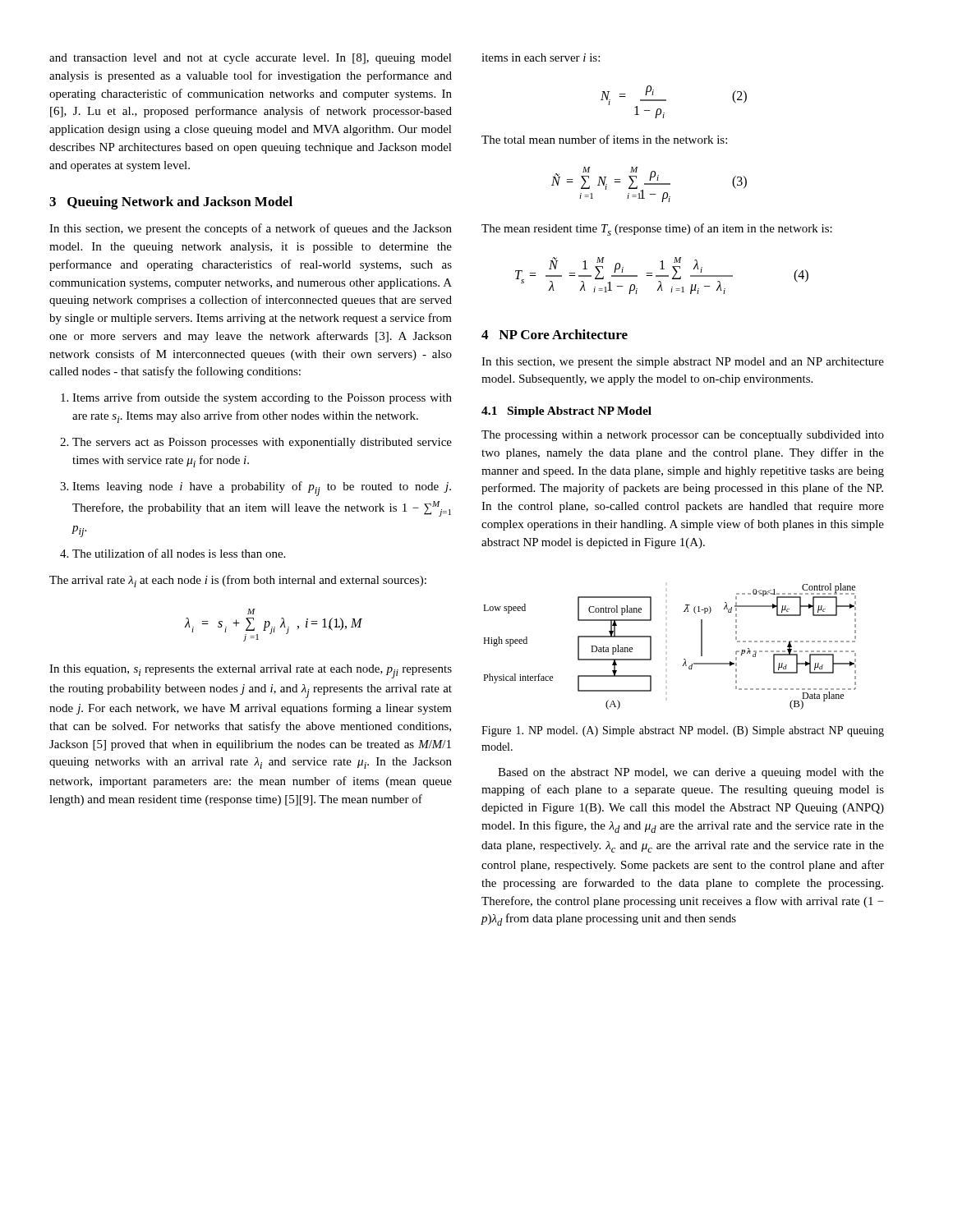The height and width of the screenshot is (1232, 953).
Task: Locate the text block that says "The arrival rate λi"
Action: coord(251,581)
